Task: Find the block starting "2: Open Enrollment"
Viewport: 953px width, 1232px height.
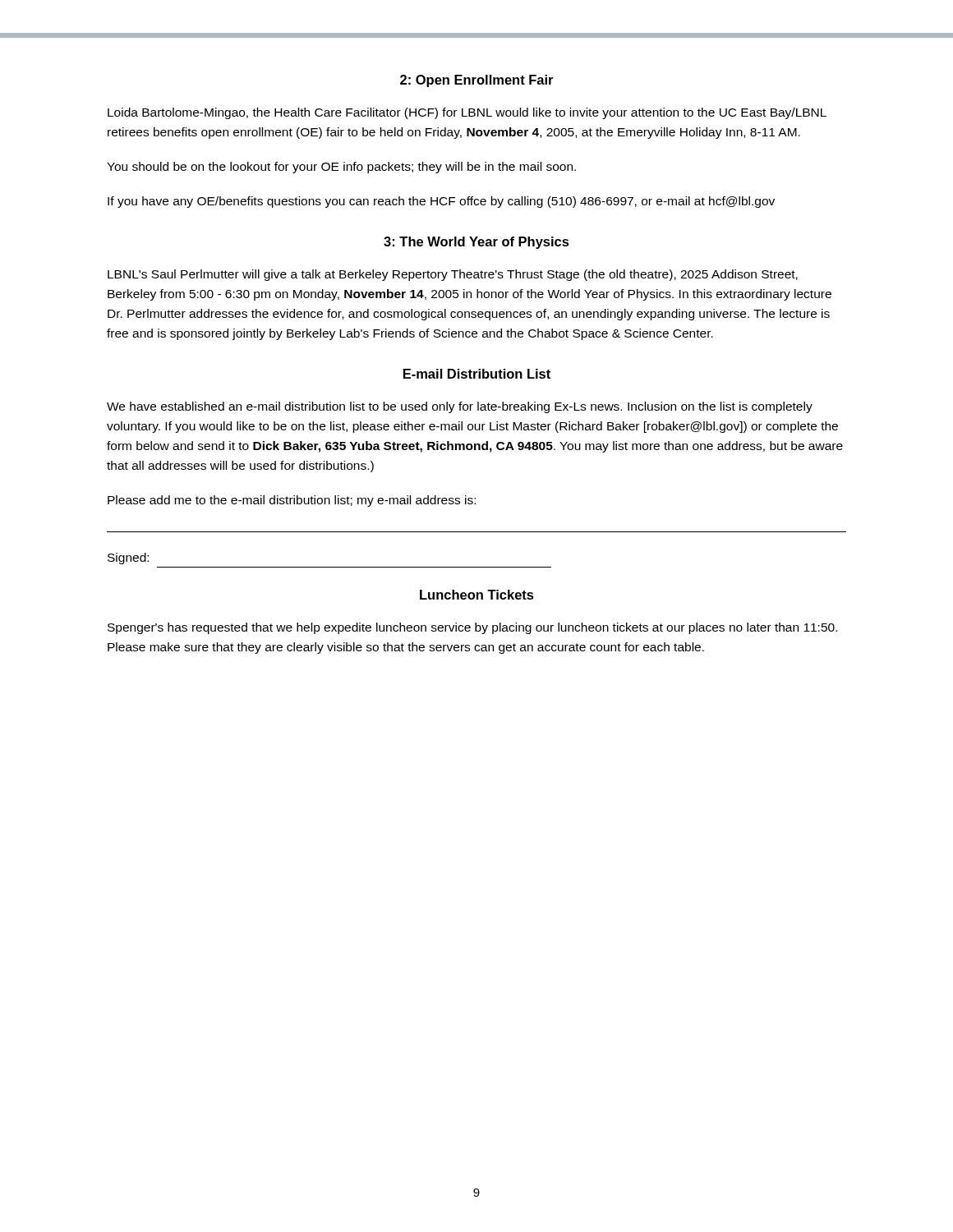Action: pos(476,80)
